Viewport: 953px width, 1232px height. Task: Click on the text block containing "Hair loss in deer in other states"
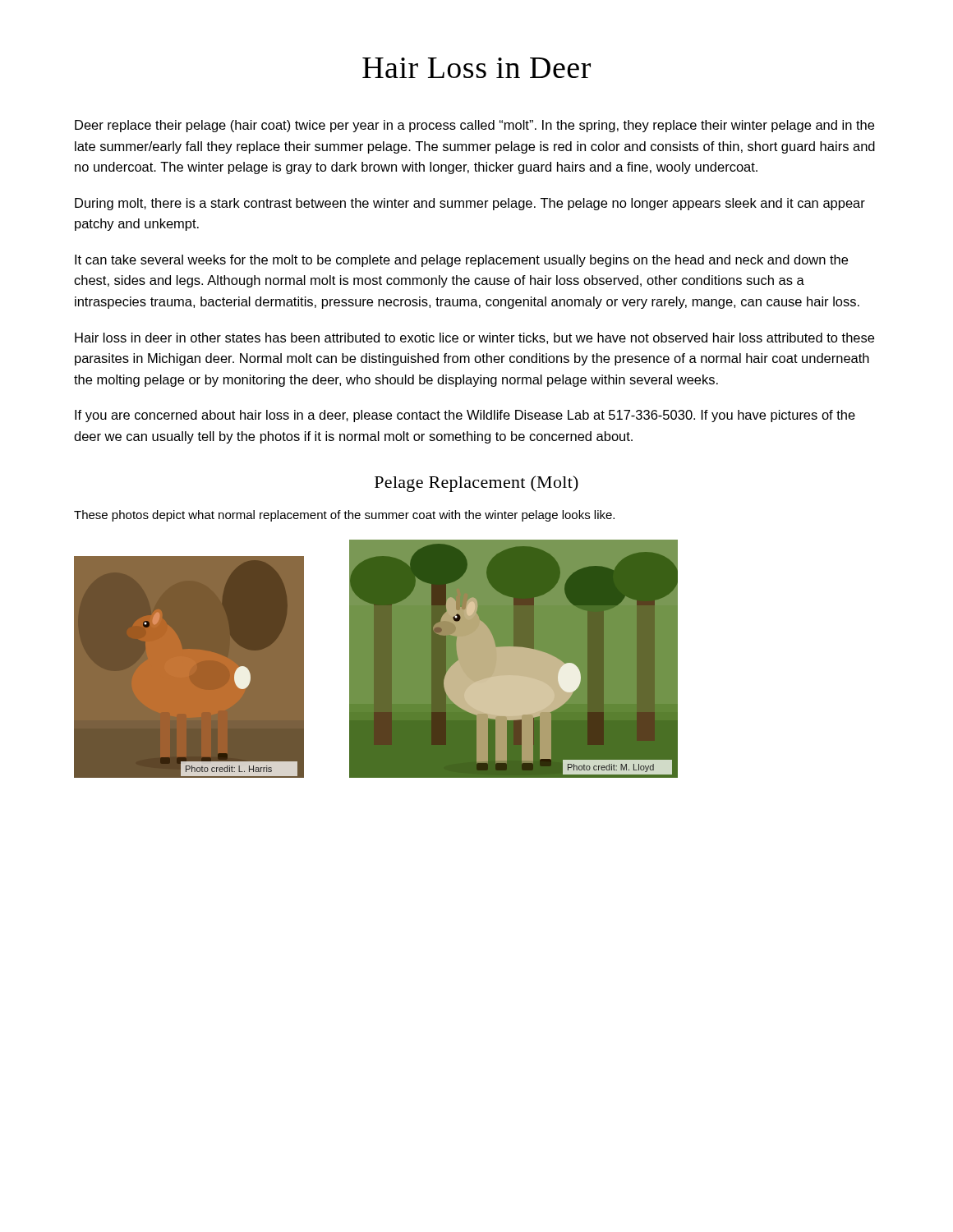(x=474, y=358)
